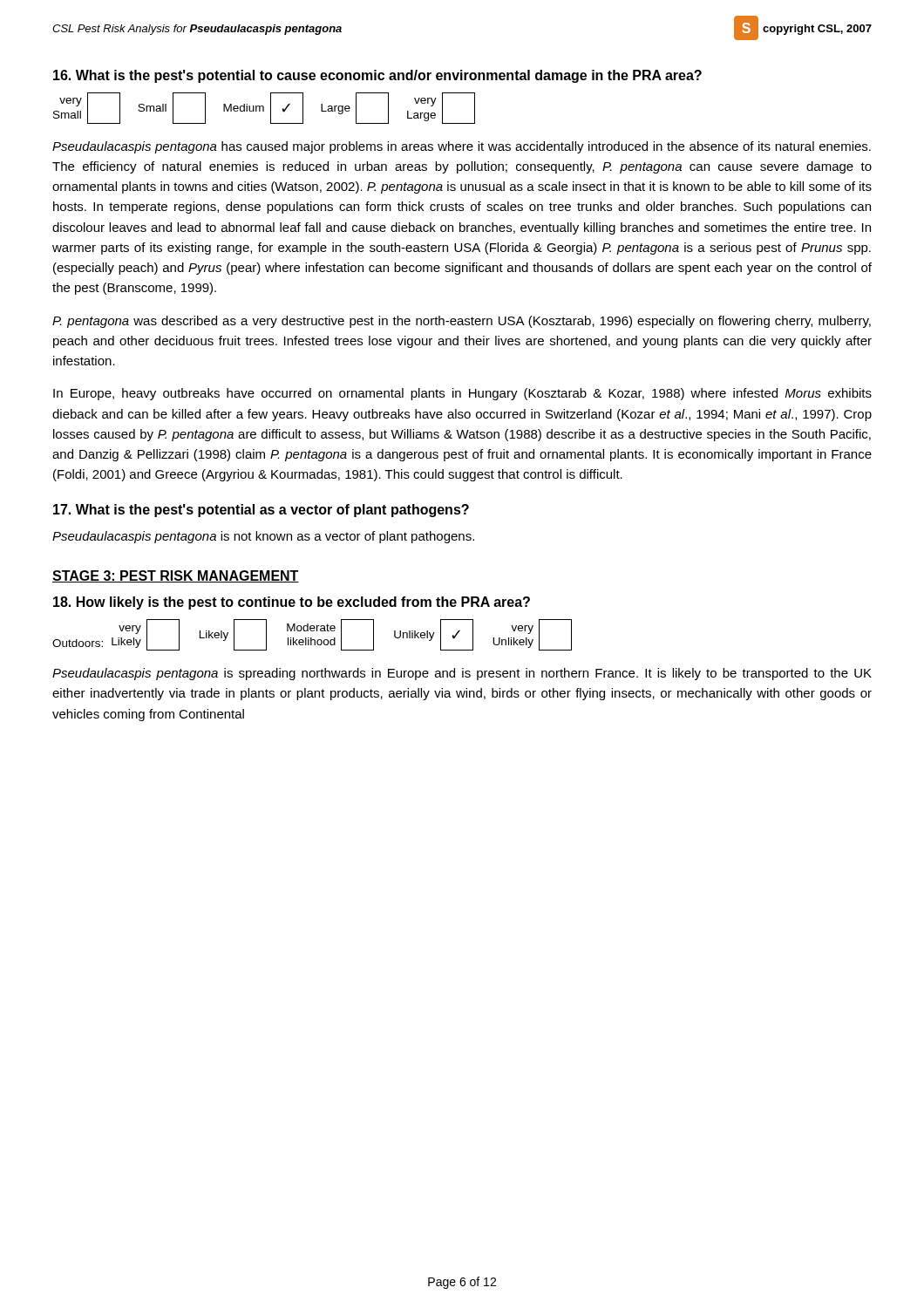Click the section header that begins "17. What is the pest's potential"
Viewport: 924px width, 1308px height.
pyautogui.click(x=261, y=509)
